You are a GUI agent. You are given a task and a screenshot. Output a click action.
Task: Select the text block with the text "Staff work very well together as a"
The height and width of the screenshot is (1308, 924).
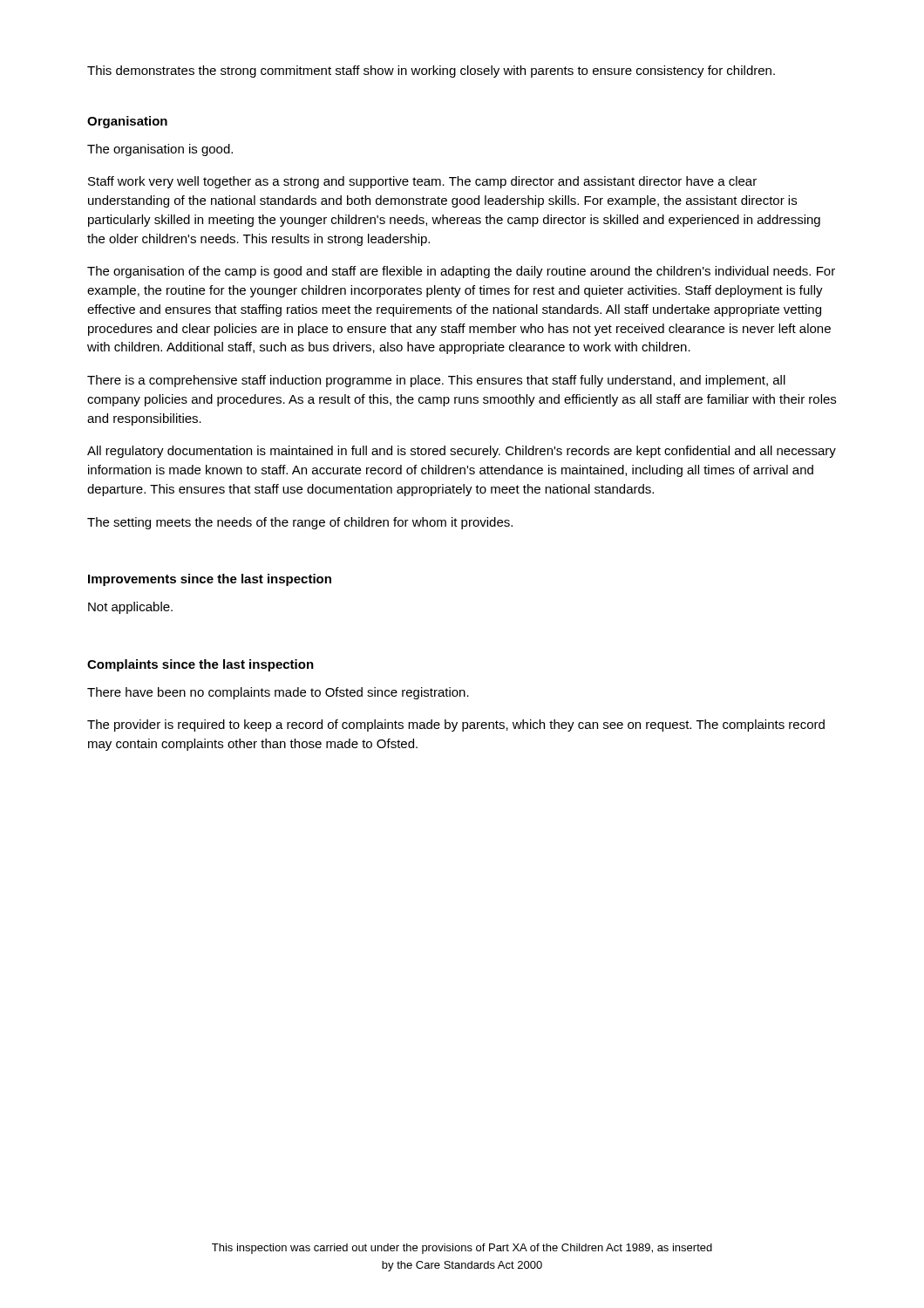454,210
